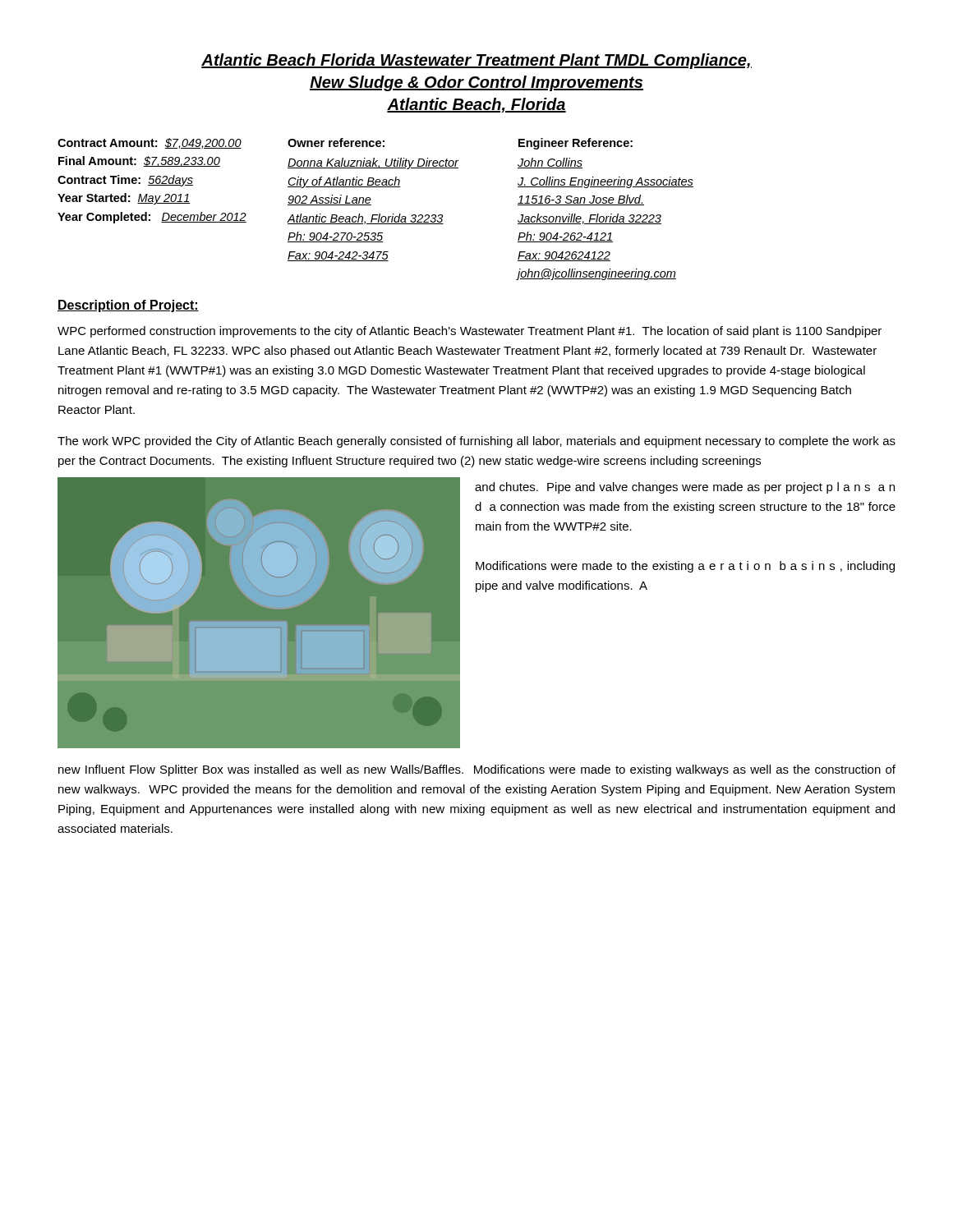Select the element starting "Owner reference: Donna Kaluzniak,"

[336, 143]
